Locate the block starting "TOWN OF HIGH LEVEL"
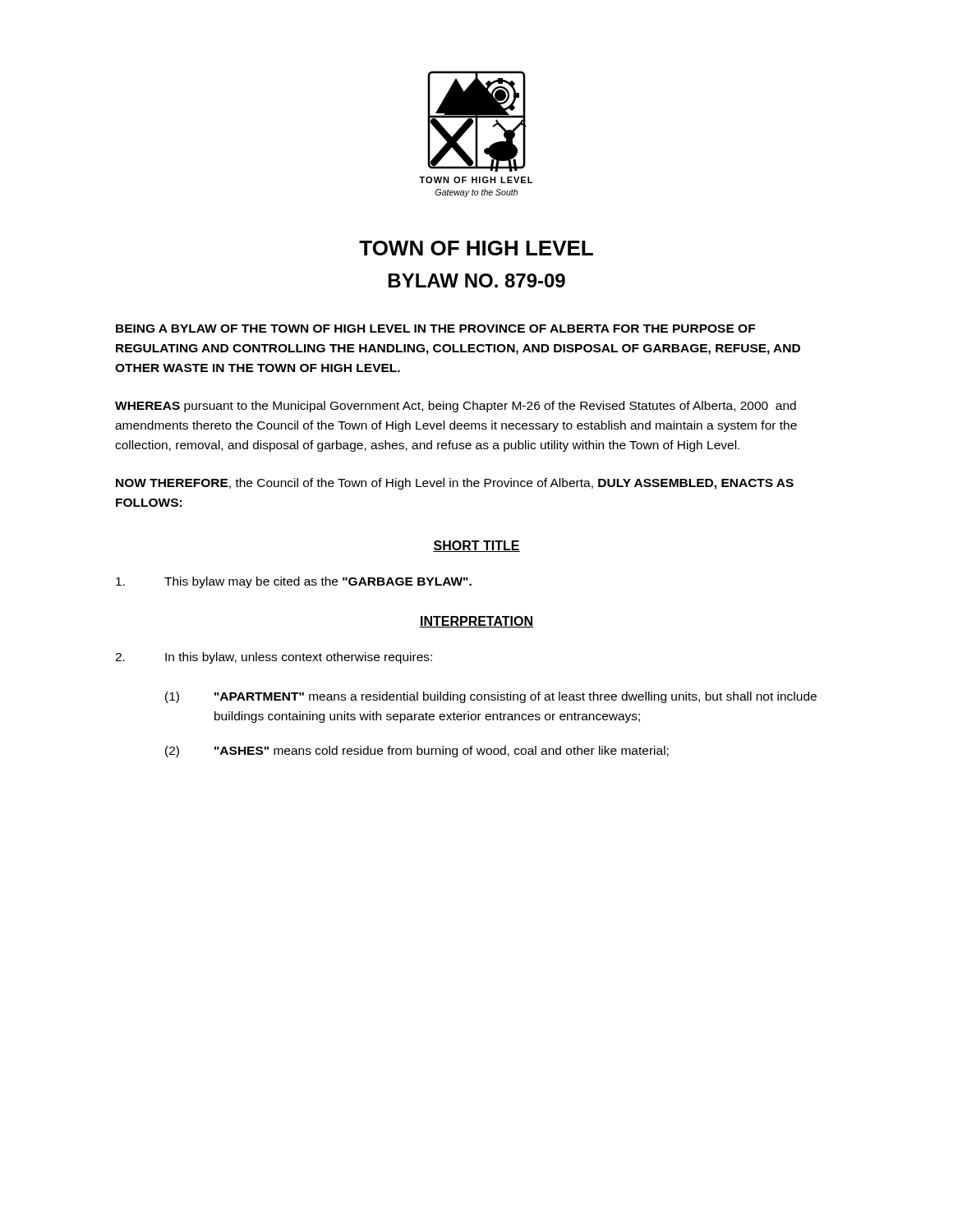This screenshot has height=1232, width=953. pos(476,248)
